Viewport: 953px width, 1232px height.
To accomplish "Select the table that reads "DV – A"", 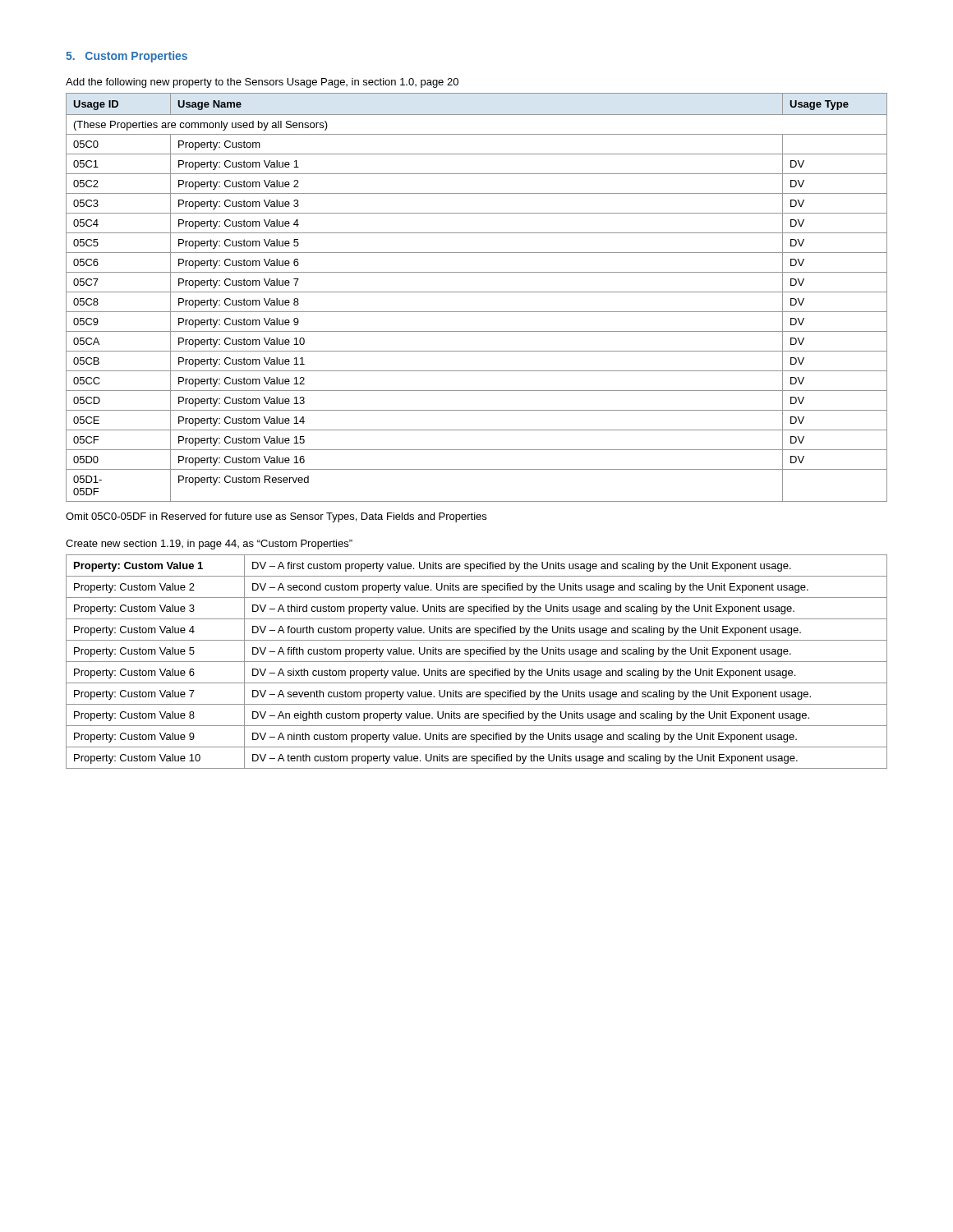I will tap(476, 662).
